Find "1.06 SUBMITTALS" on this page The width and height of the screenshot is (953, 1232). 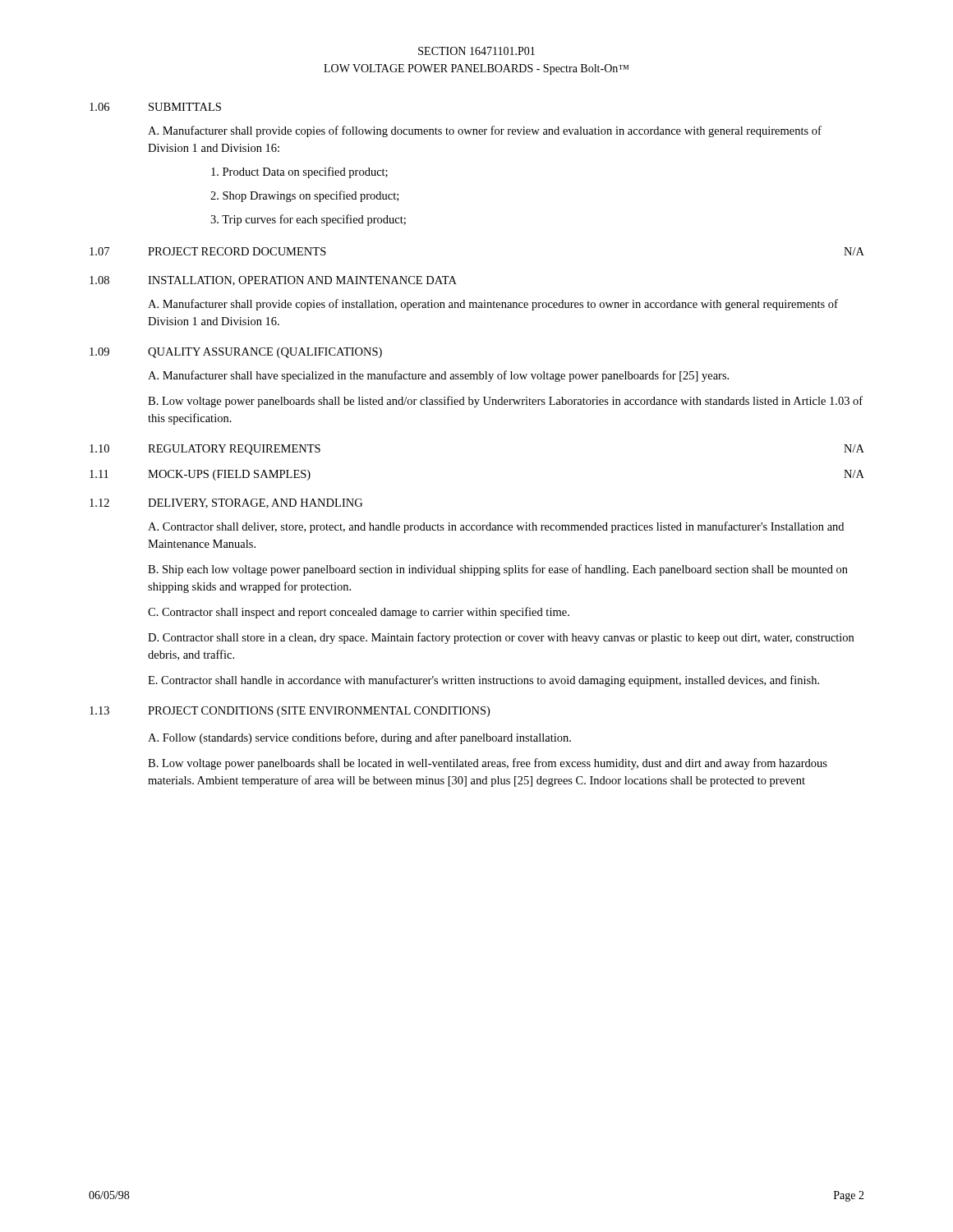[155, 107]
